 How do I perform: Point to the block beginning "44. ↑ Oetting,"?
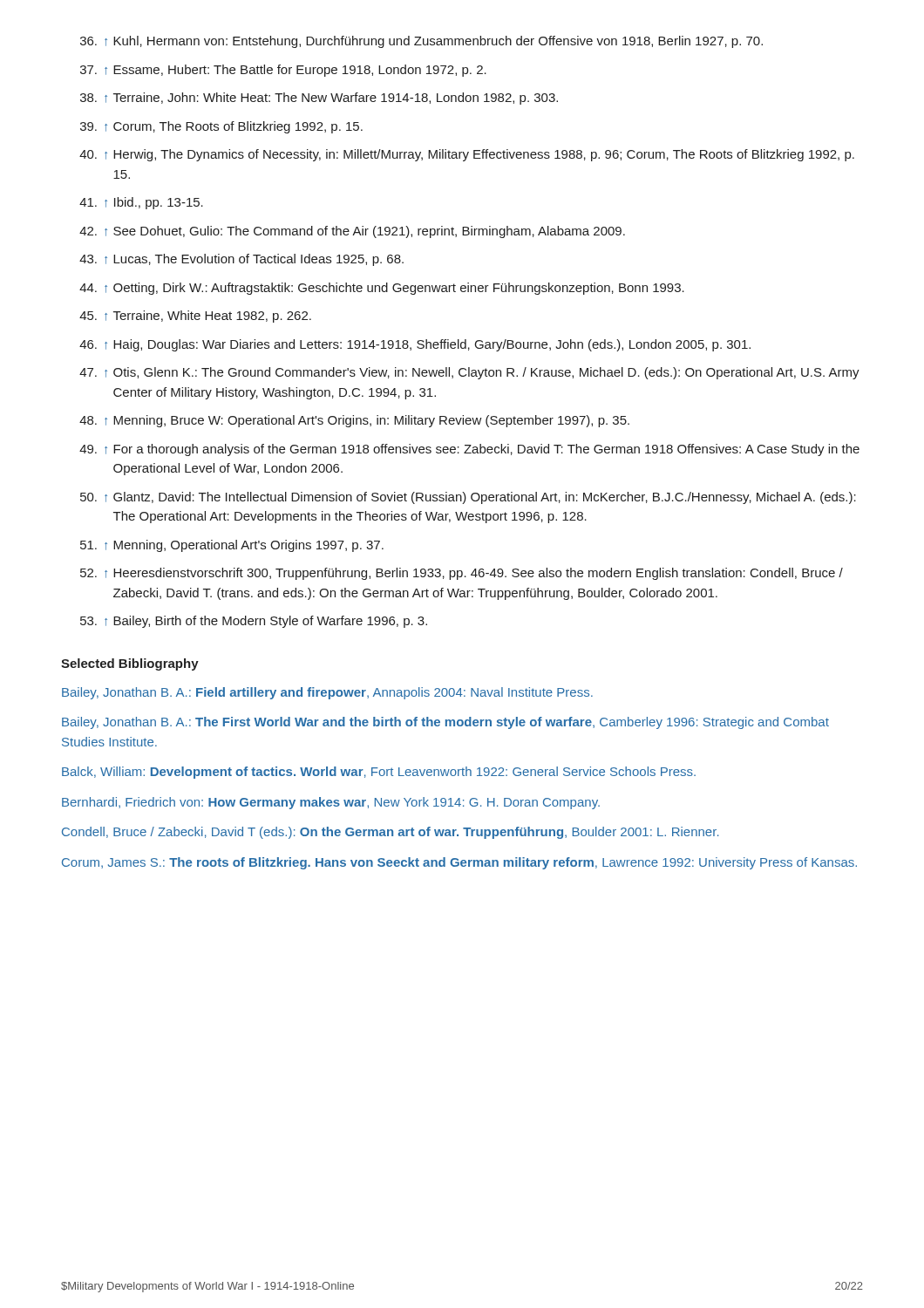point(462,287)
